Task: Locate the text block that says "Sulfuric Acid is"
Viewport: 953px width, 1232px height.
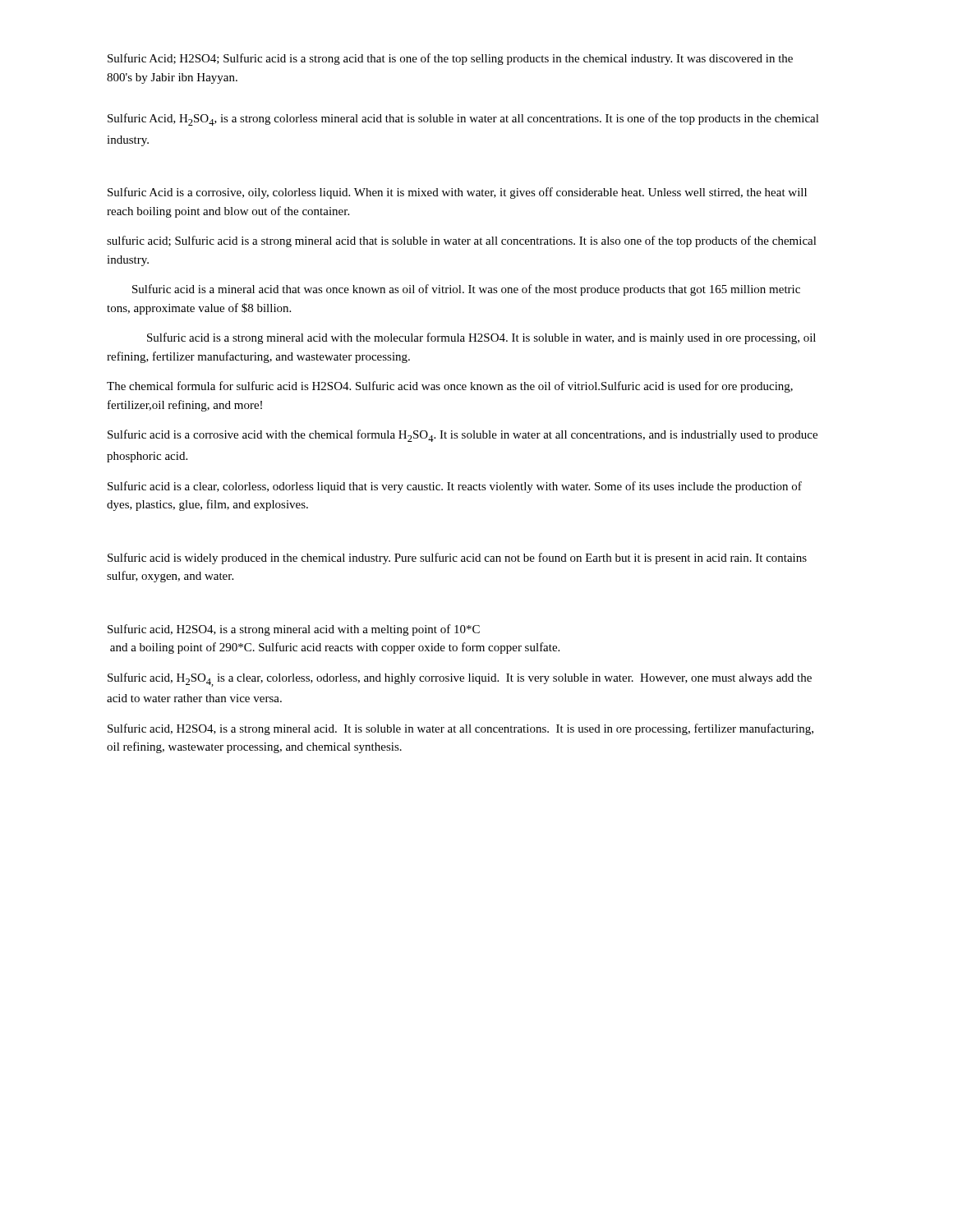Action: click(x=457, y=202)
